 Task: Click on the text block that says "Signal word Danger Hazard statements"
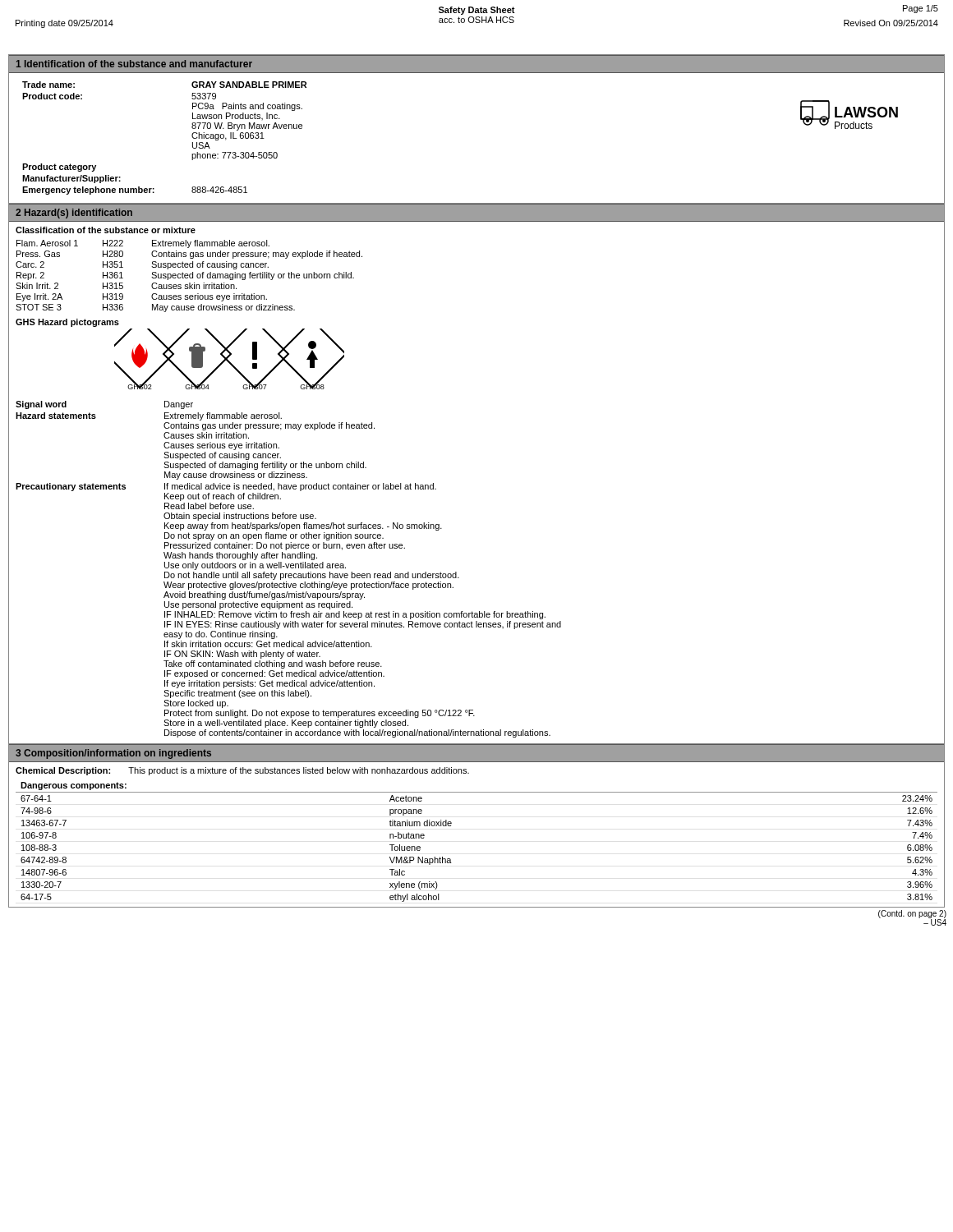coord(195,440)
